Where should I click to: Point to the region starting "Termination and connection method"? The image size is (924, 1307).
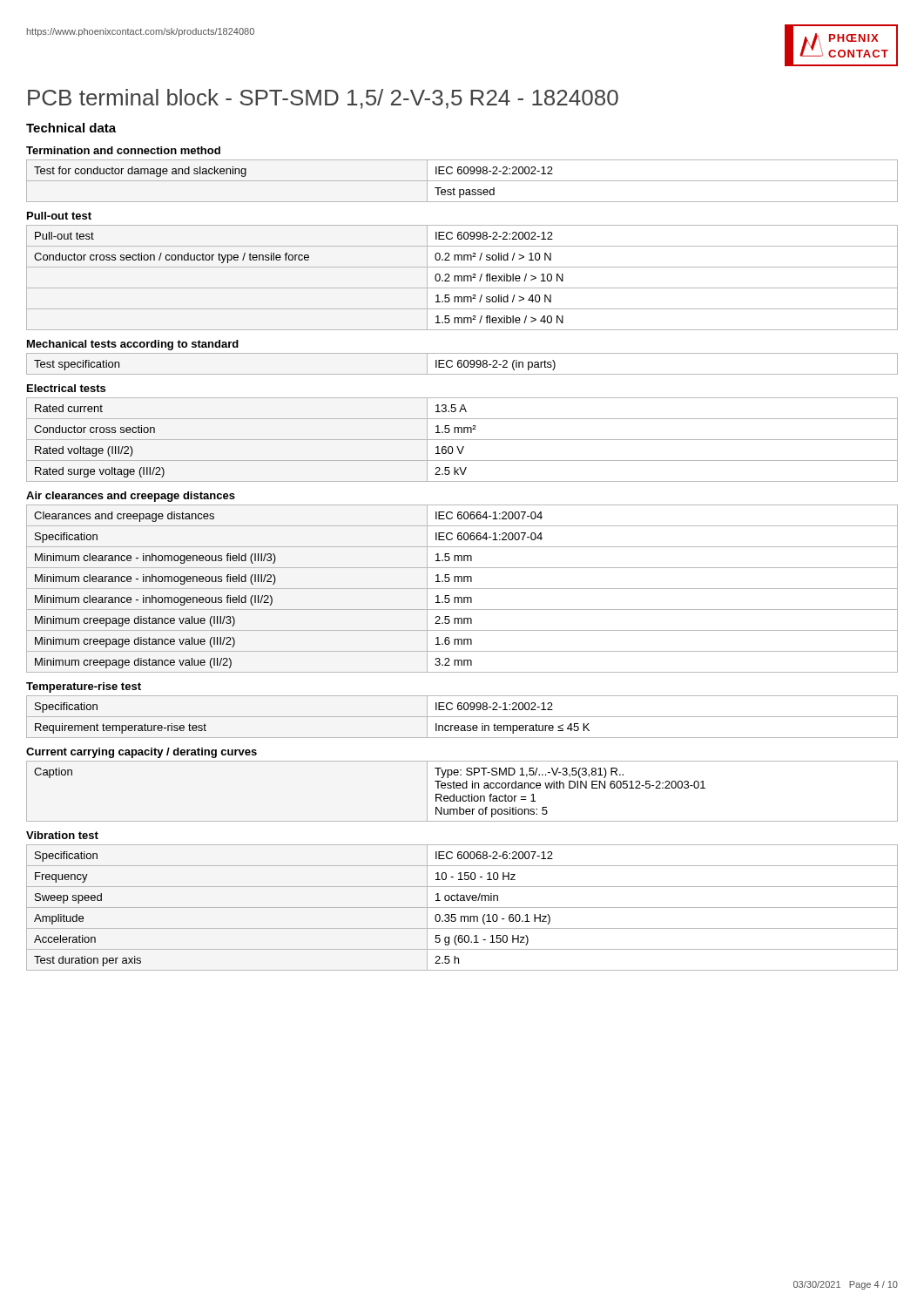click(124, 150)
